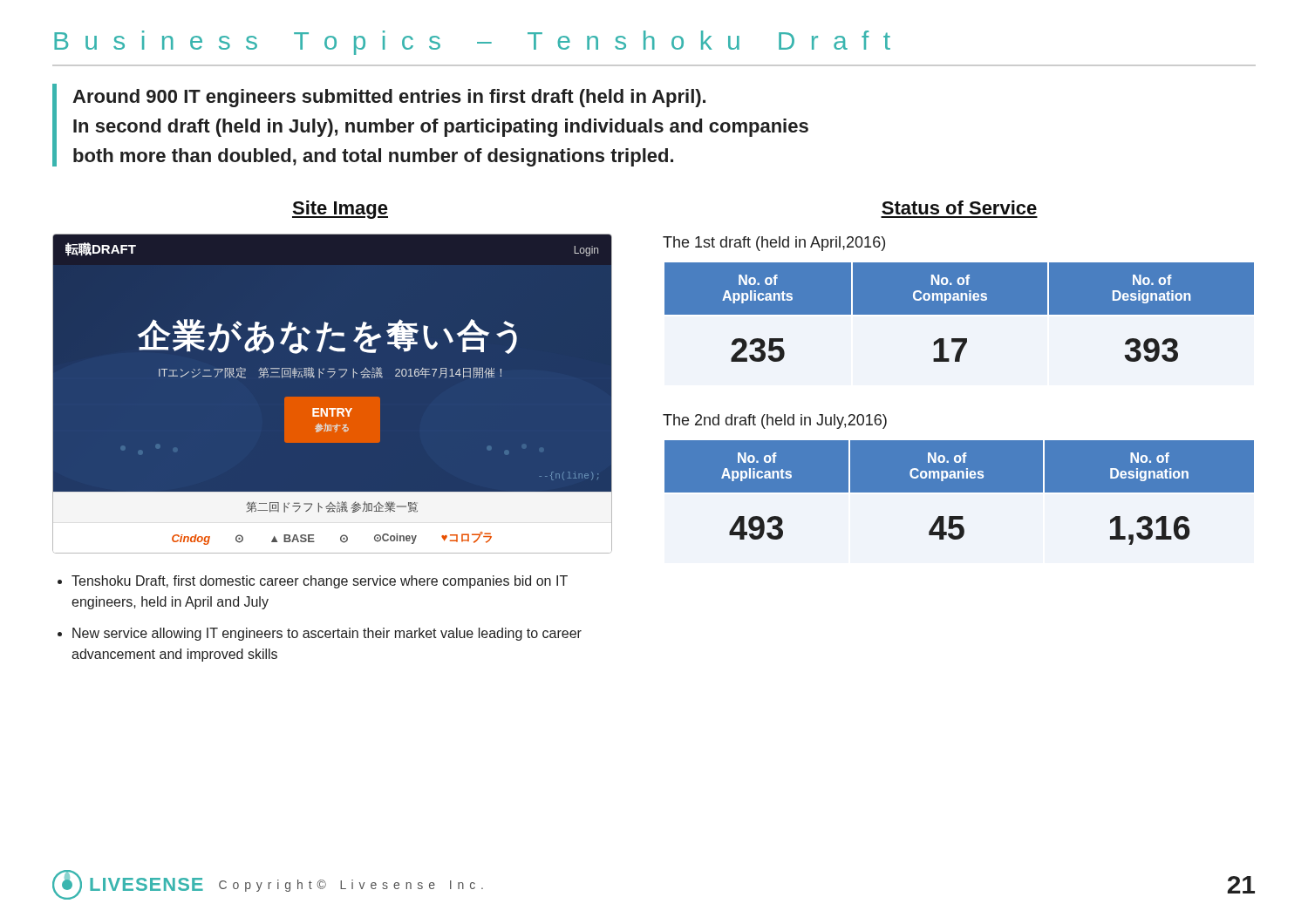Locate the section header that says "Site Image"
This screenshot has width=1308, height=924.
[x=340, y=208]
